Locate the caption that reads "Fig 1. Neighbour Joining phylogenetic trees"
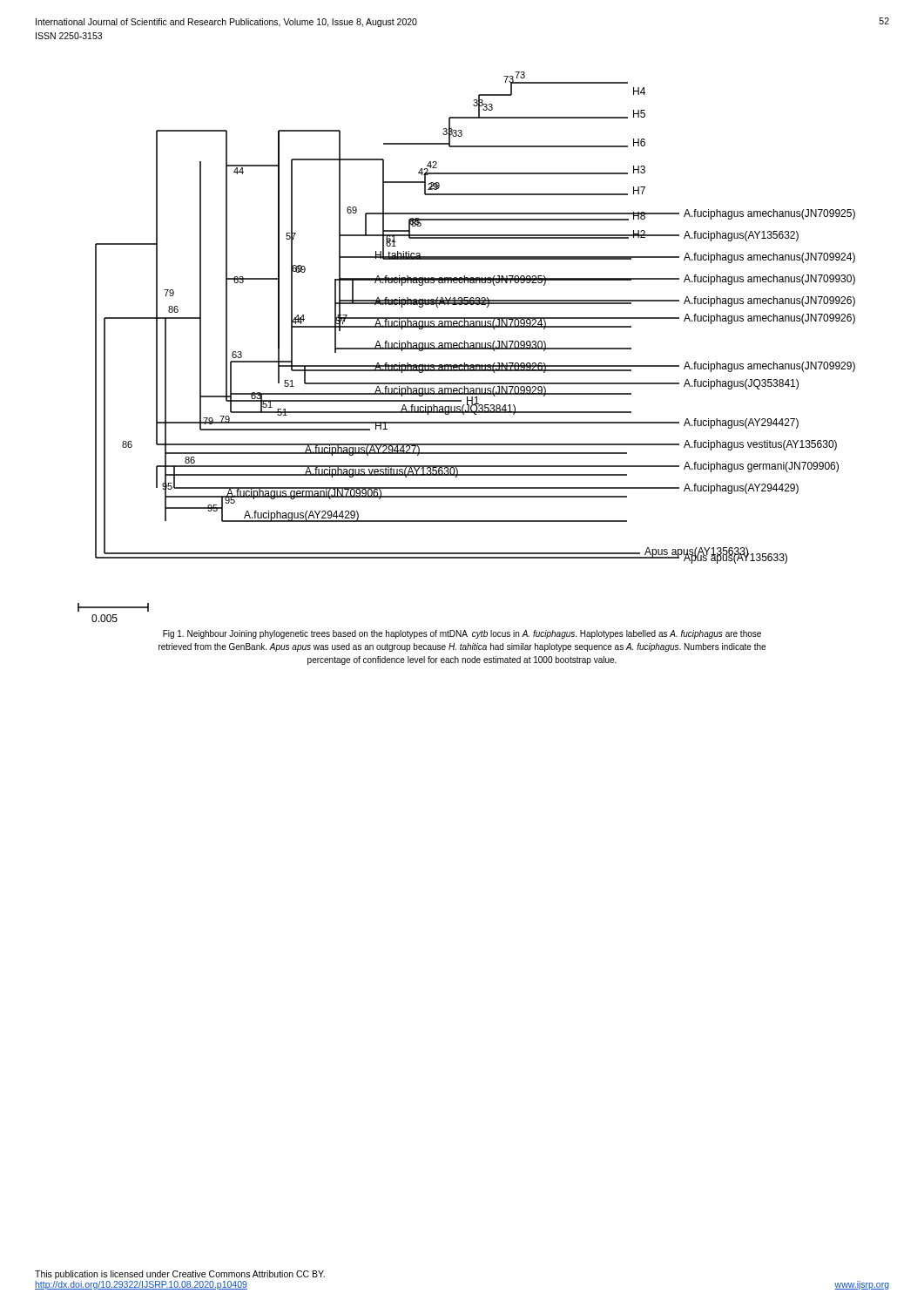 click(x=462, y=647)
